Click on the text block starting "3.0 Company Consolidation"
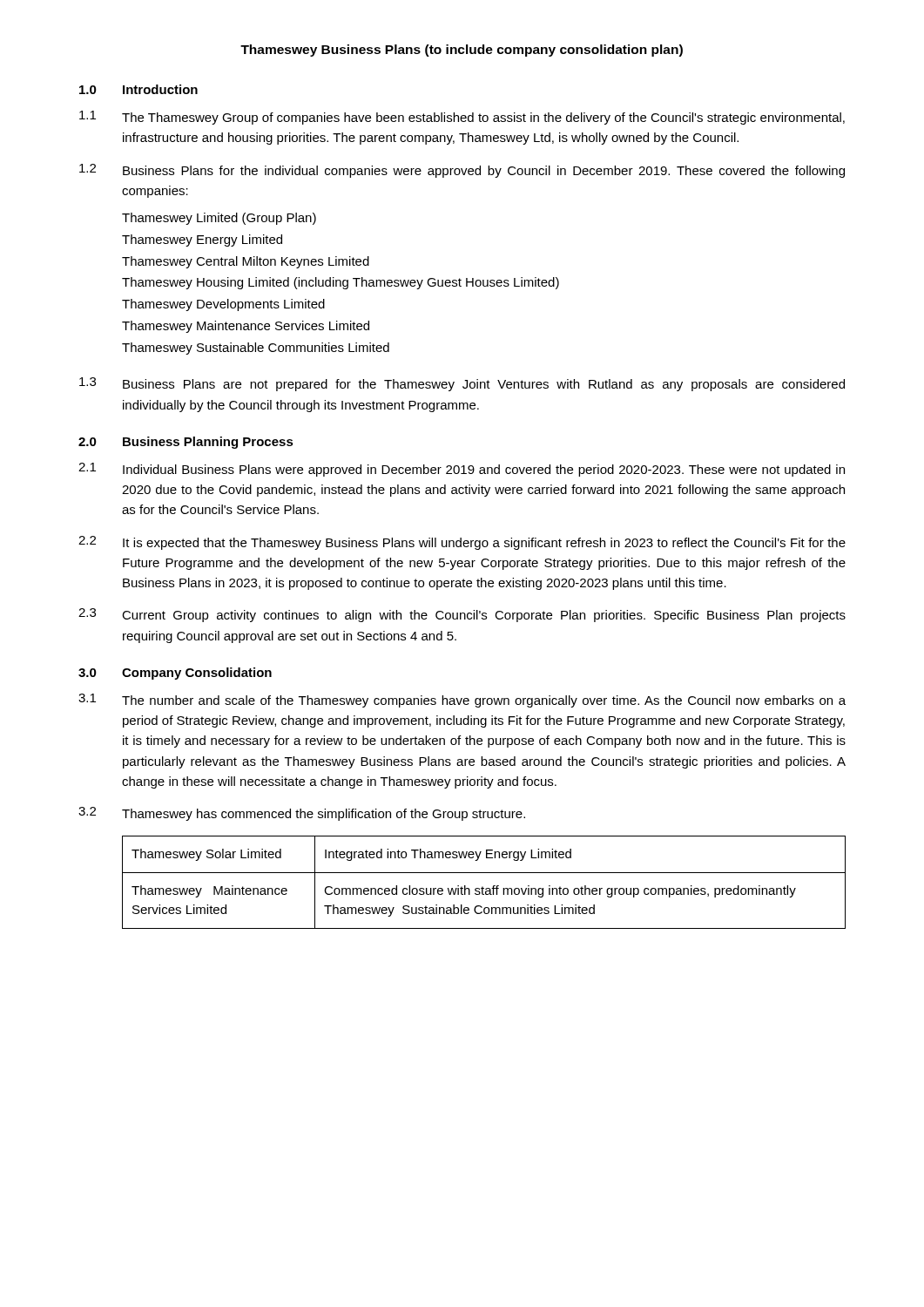 click(175, 672)
